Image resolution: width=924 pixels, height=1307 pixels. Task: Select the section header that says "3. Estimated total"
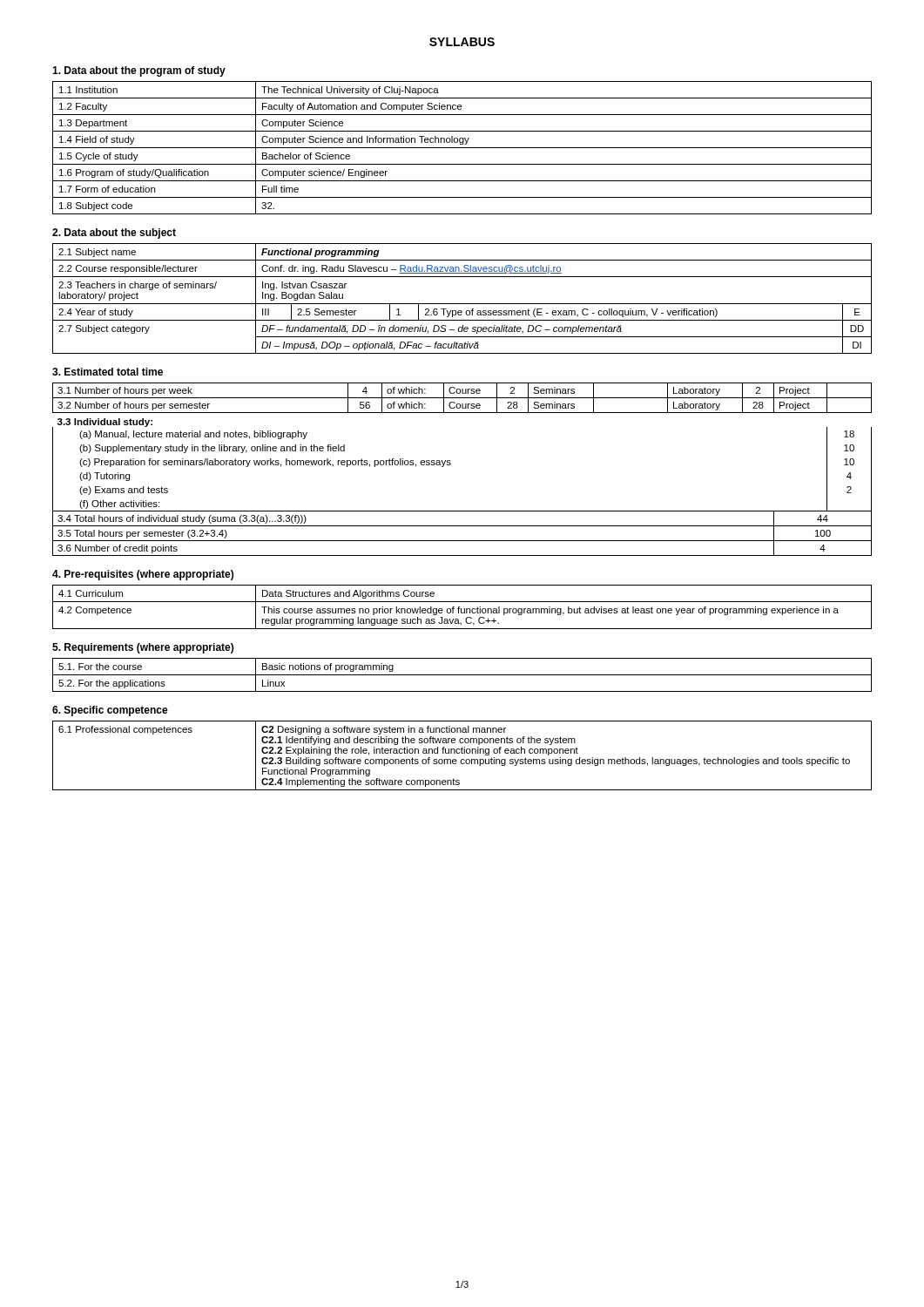[108, 372]
